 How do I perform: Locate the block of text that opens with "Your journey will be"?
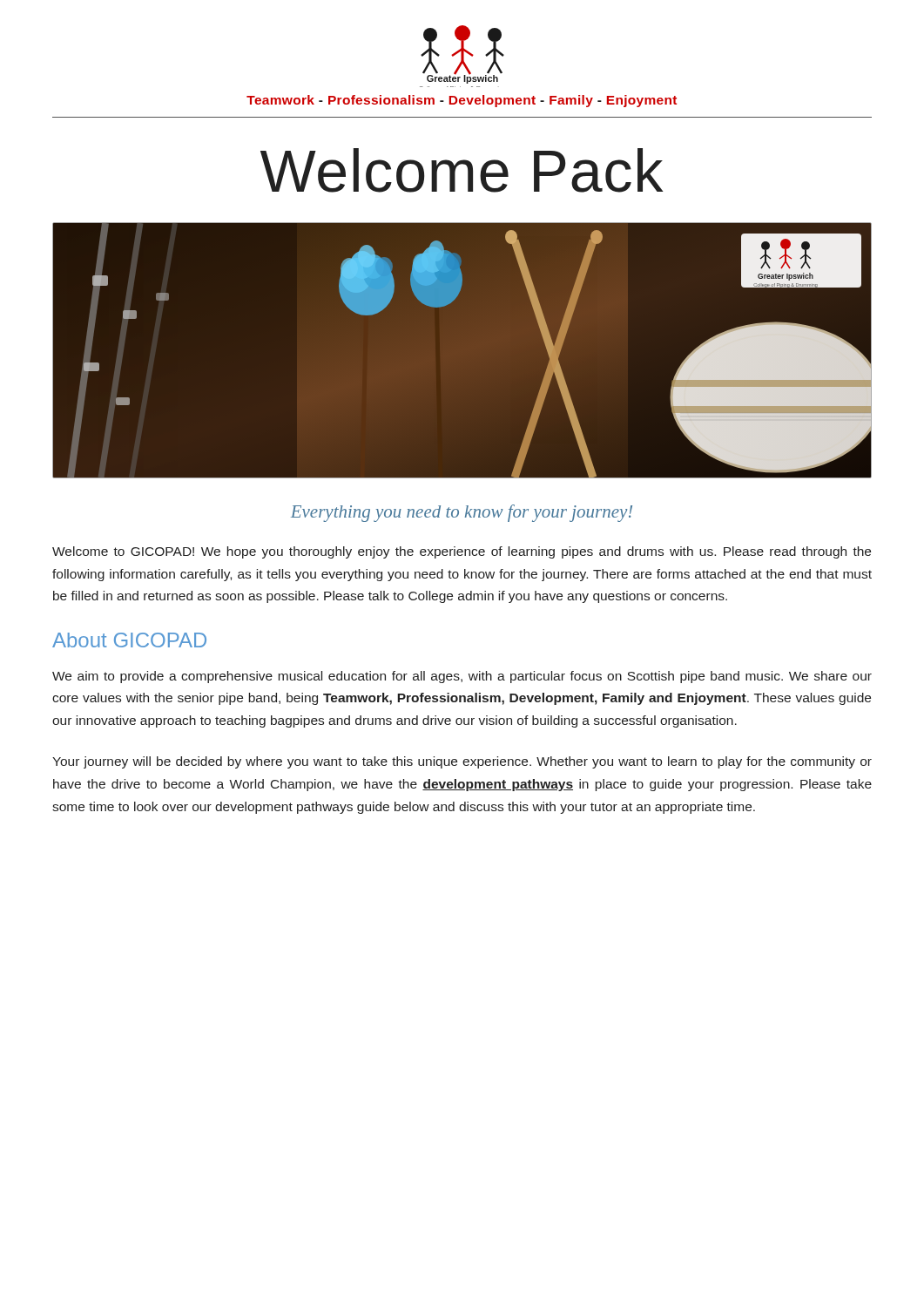pos(462,784)
